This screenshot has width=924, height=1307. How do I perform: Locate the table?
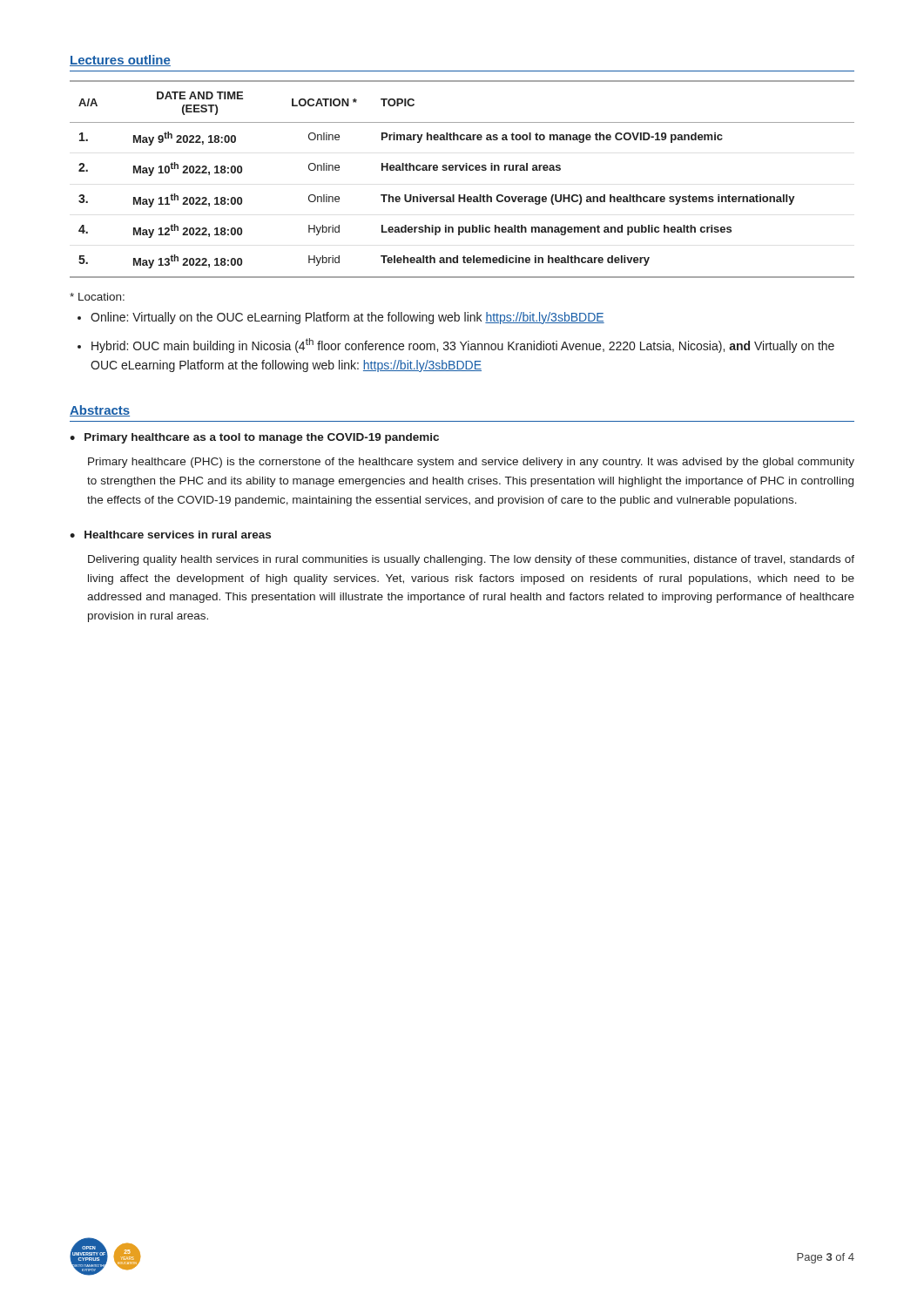click(x=462, y=179)
